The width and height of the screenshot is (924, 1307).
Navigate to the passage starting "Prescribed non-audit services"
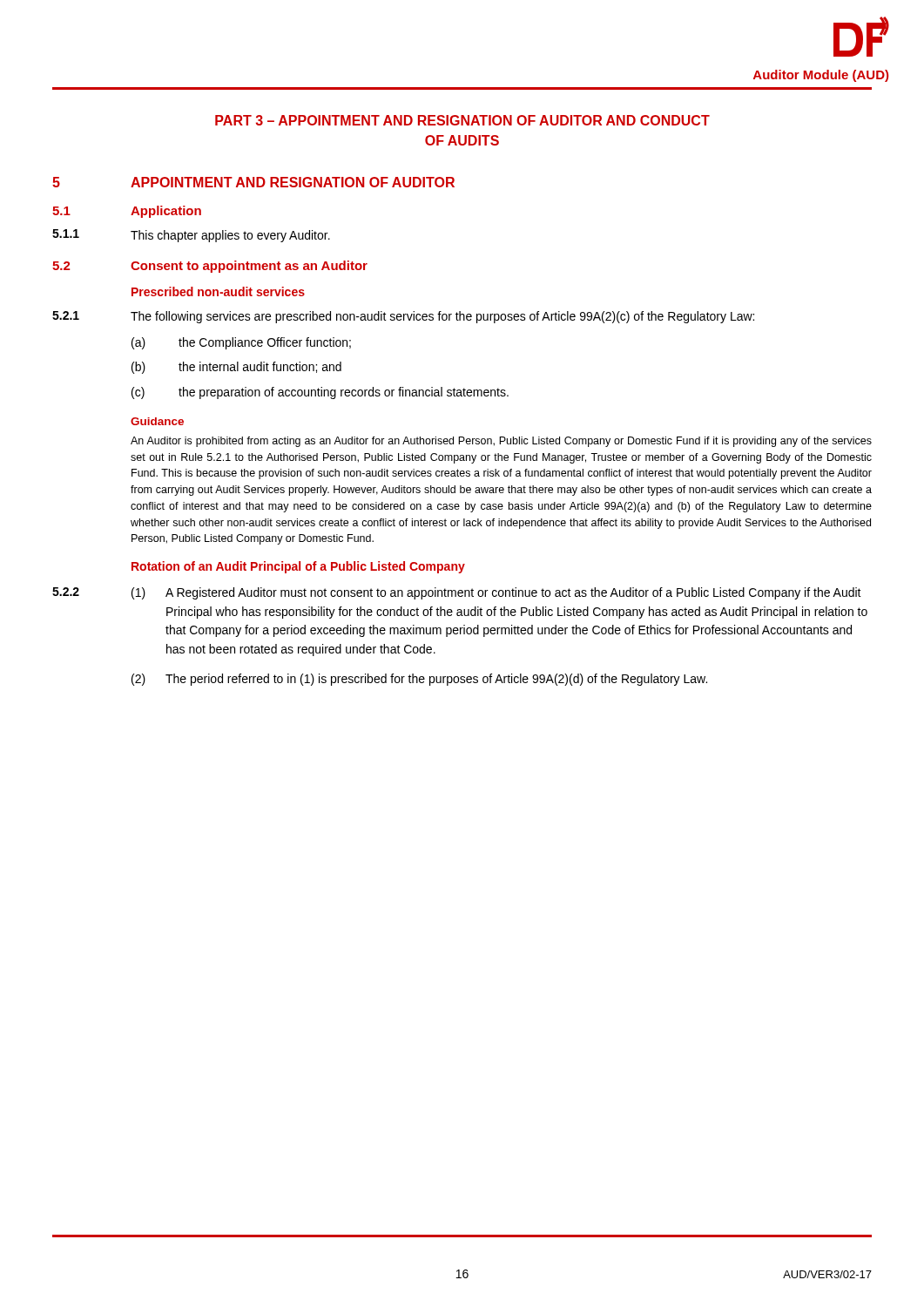[218, 292]
